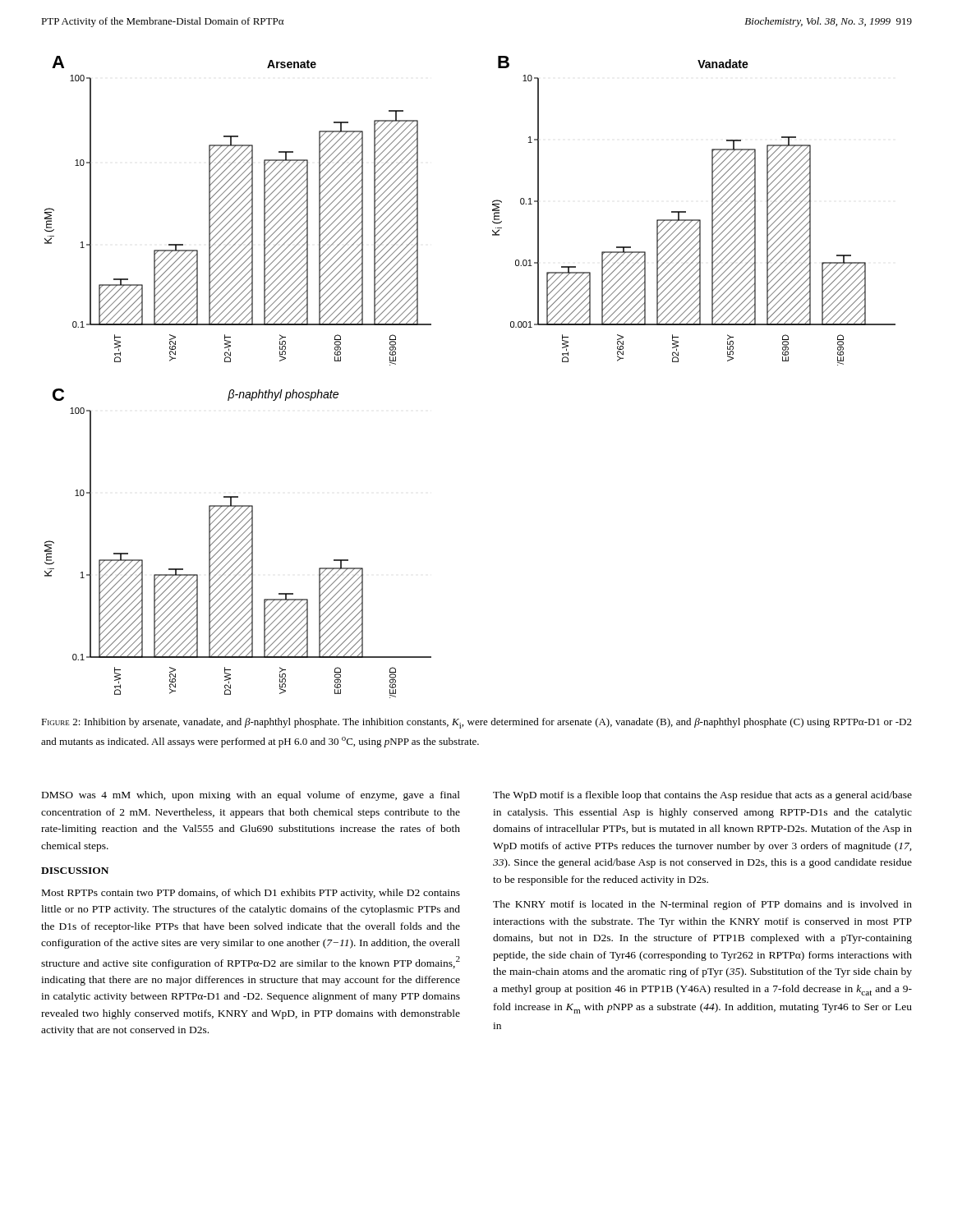This screenshot has height=1232, width=953.
Task: Locate the text block with the text "DMSO was 4 mM which, upon mixing with"
Action: click(251, 913)
